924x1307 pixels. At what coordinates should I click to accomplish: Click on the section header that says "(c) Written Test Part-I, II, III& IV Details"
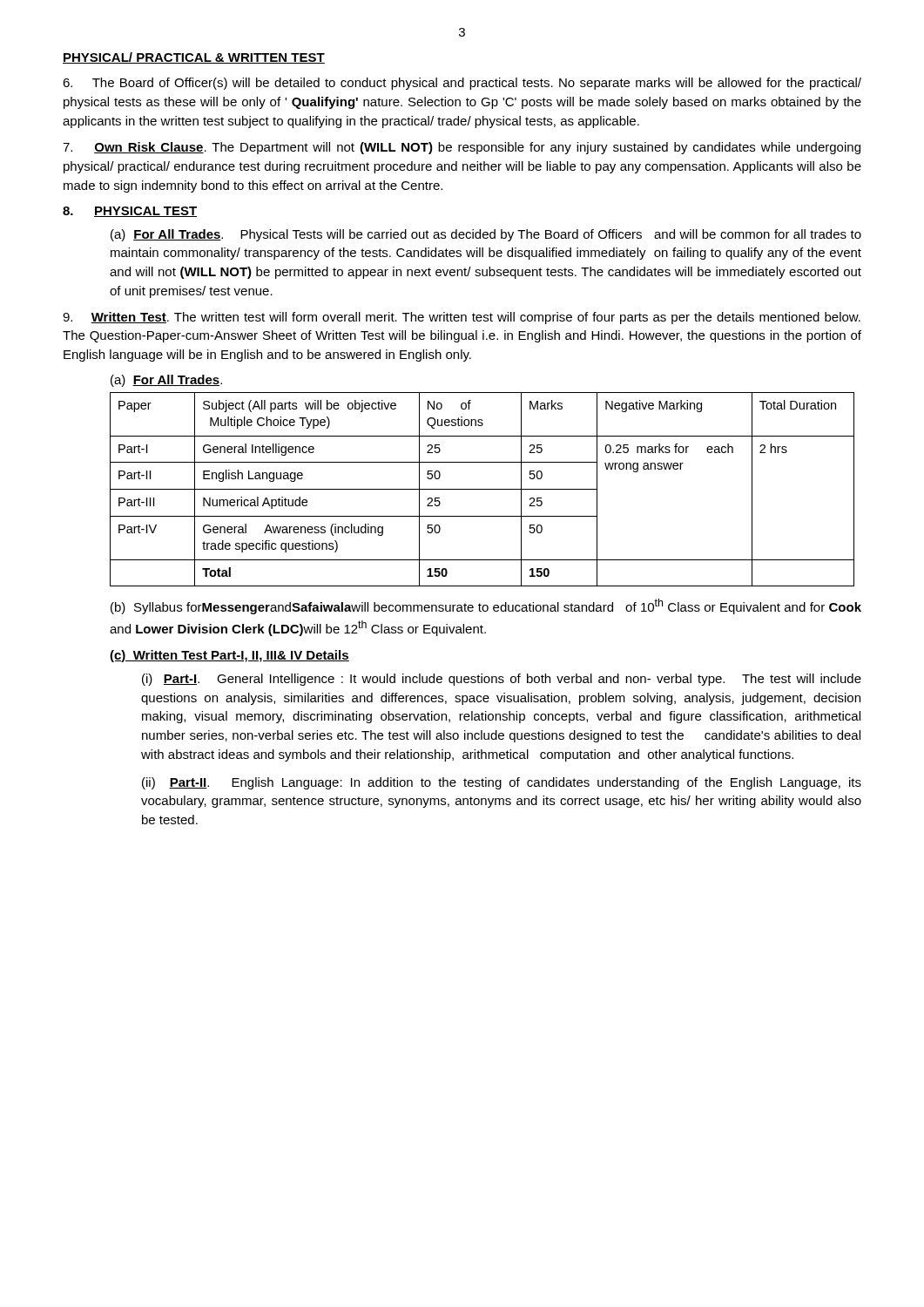click(229, 655)
